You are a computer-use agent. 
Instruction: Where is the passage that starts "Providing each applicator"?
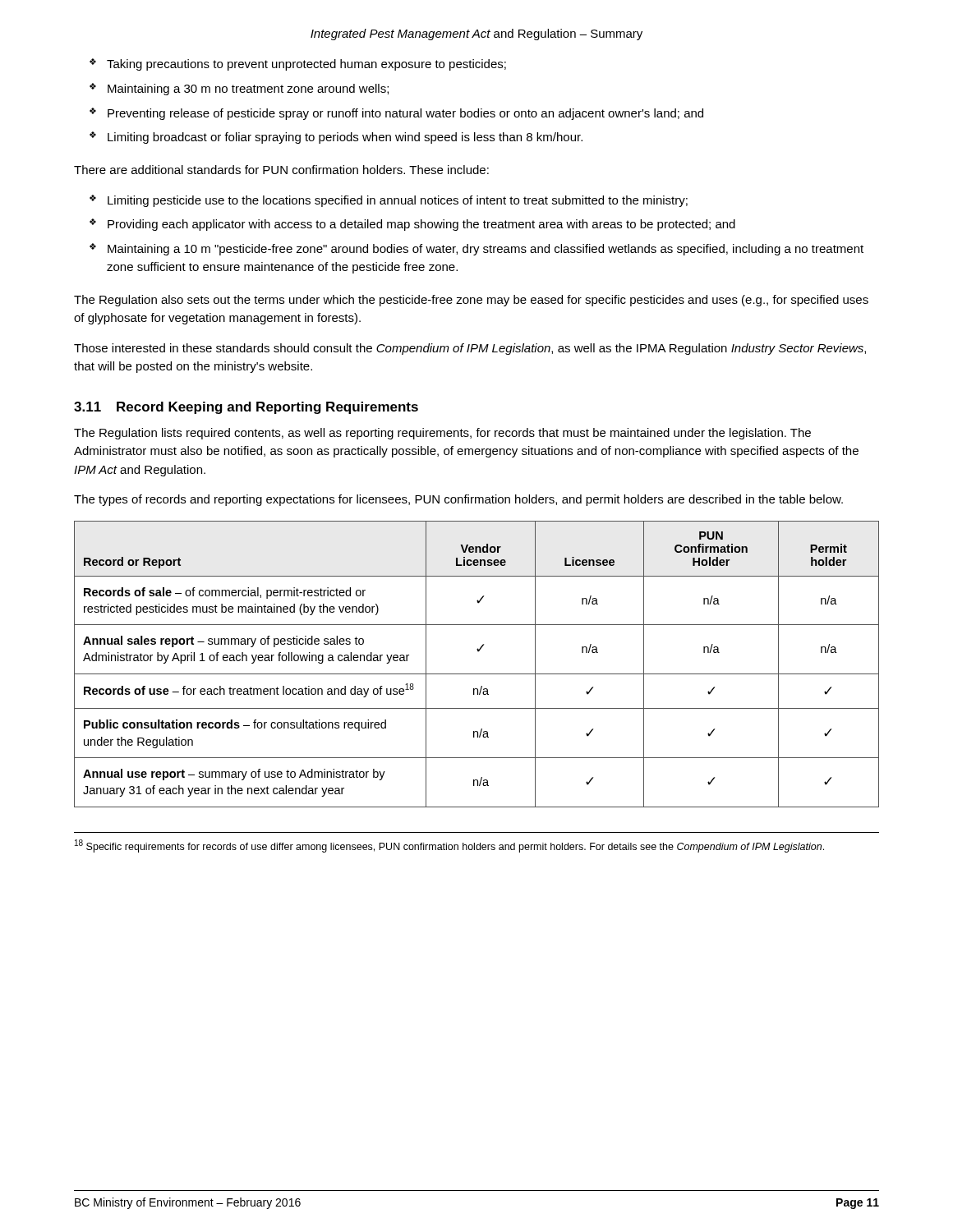point(421,224)
